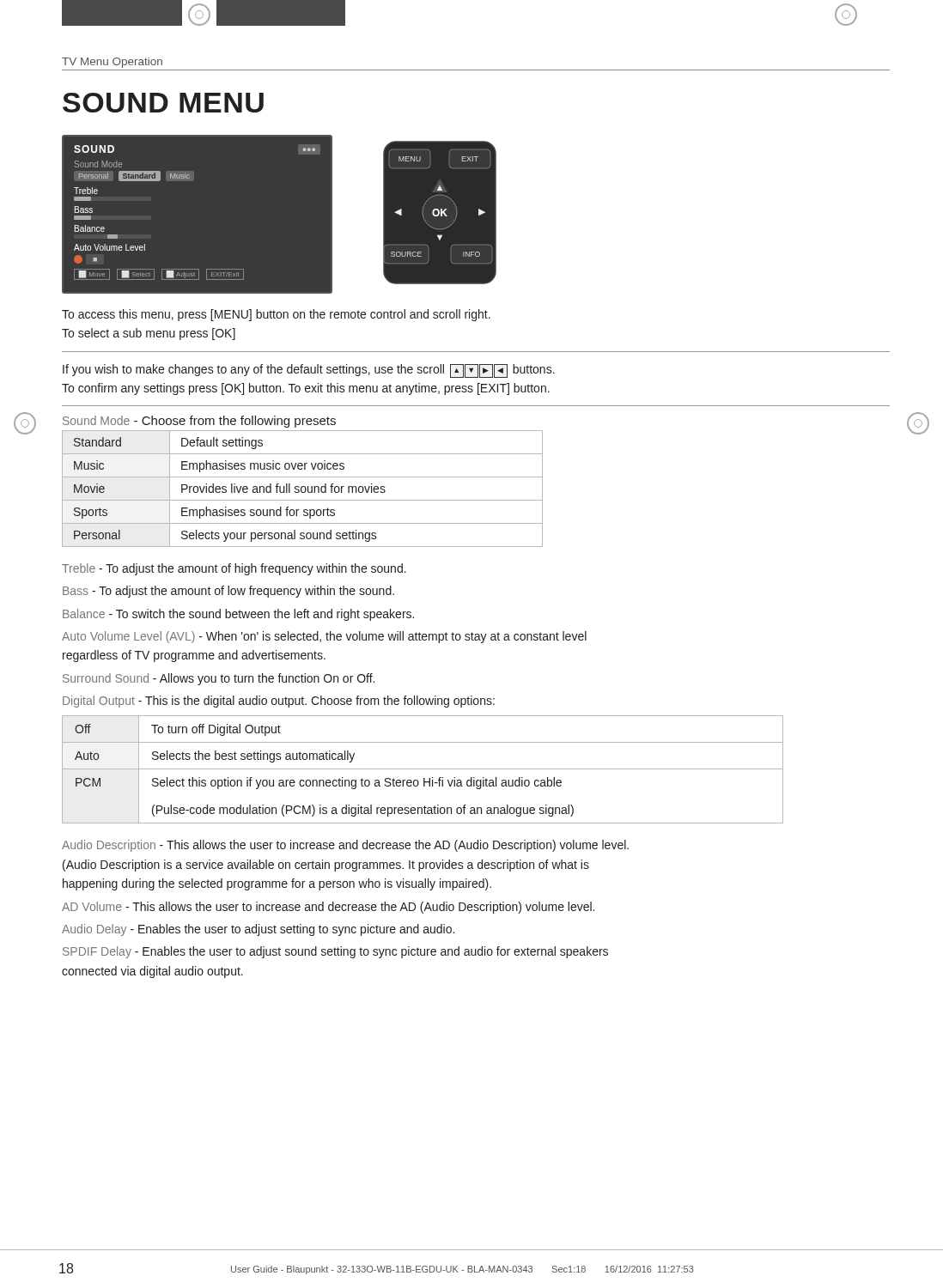Viewport: 943px width, 1288px height.
Task: Find the passage starting "Auto Volume Level (AVL) - When"
Action: tap(324, 646)
